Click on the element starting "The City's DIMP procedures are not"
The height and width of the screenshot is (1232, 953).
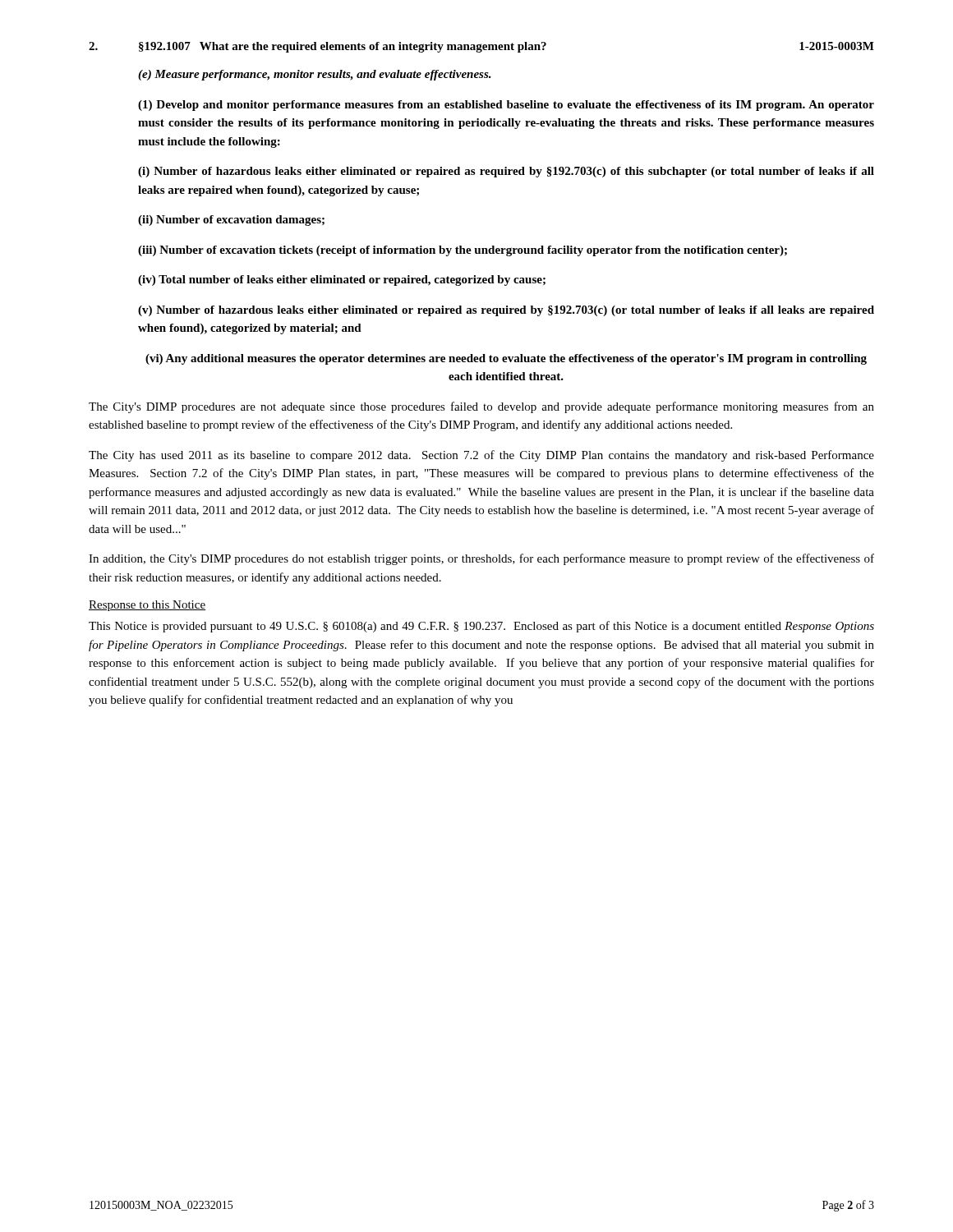(x=481, y=416)
